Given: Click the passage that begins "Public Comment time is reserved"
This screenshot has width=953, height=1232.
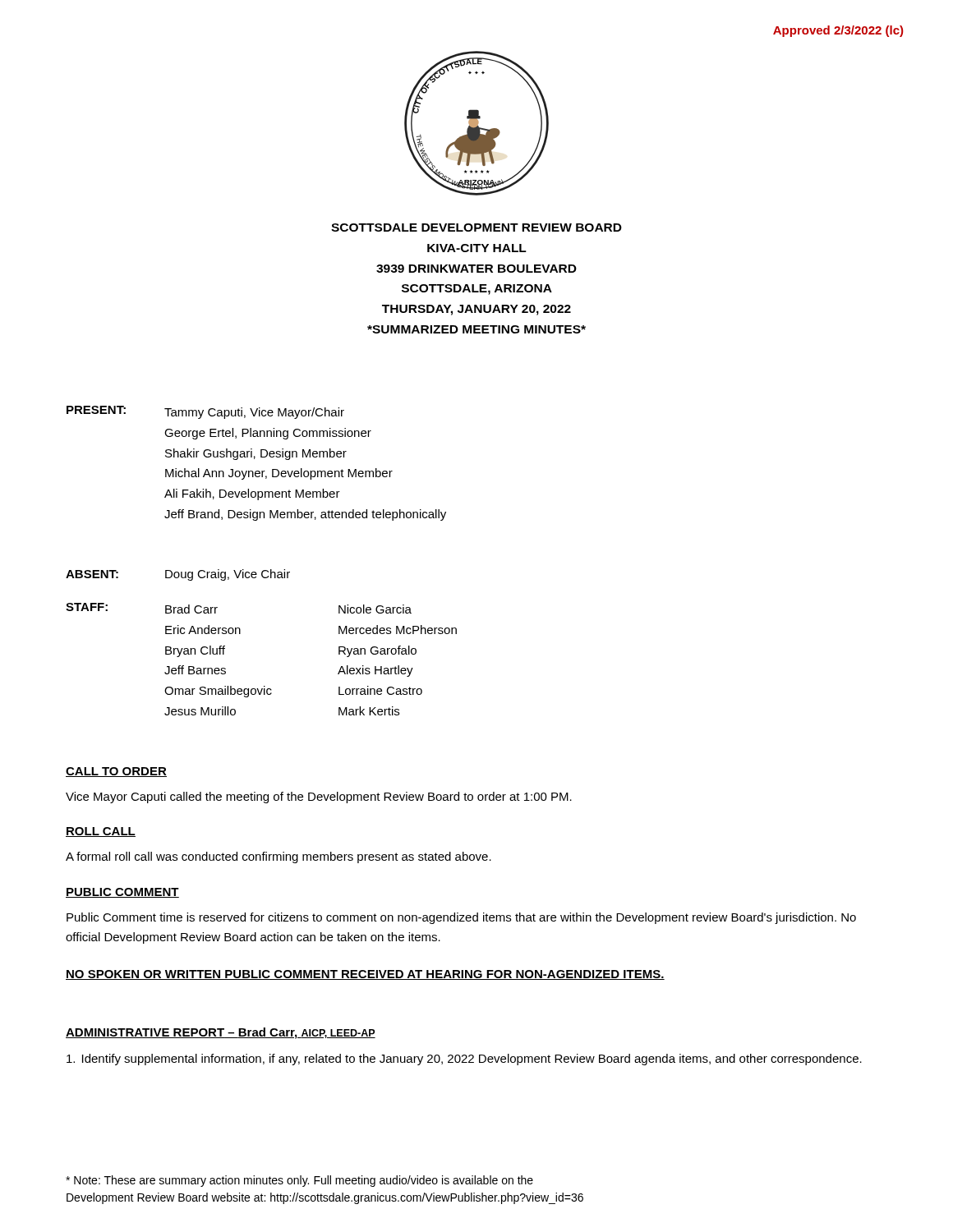Looking at the screenshot, I should [461, 927].
